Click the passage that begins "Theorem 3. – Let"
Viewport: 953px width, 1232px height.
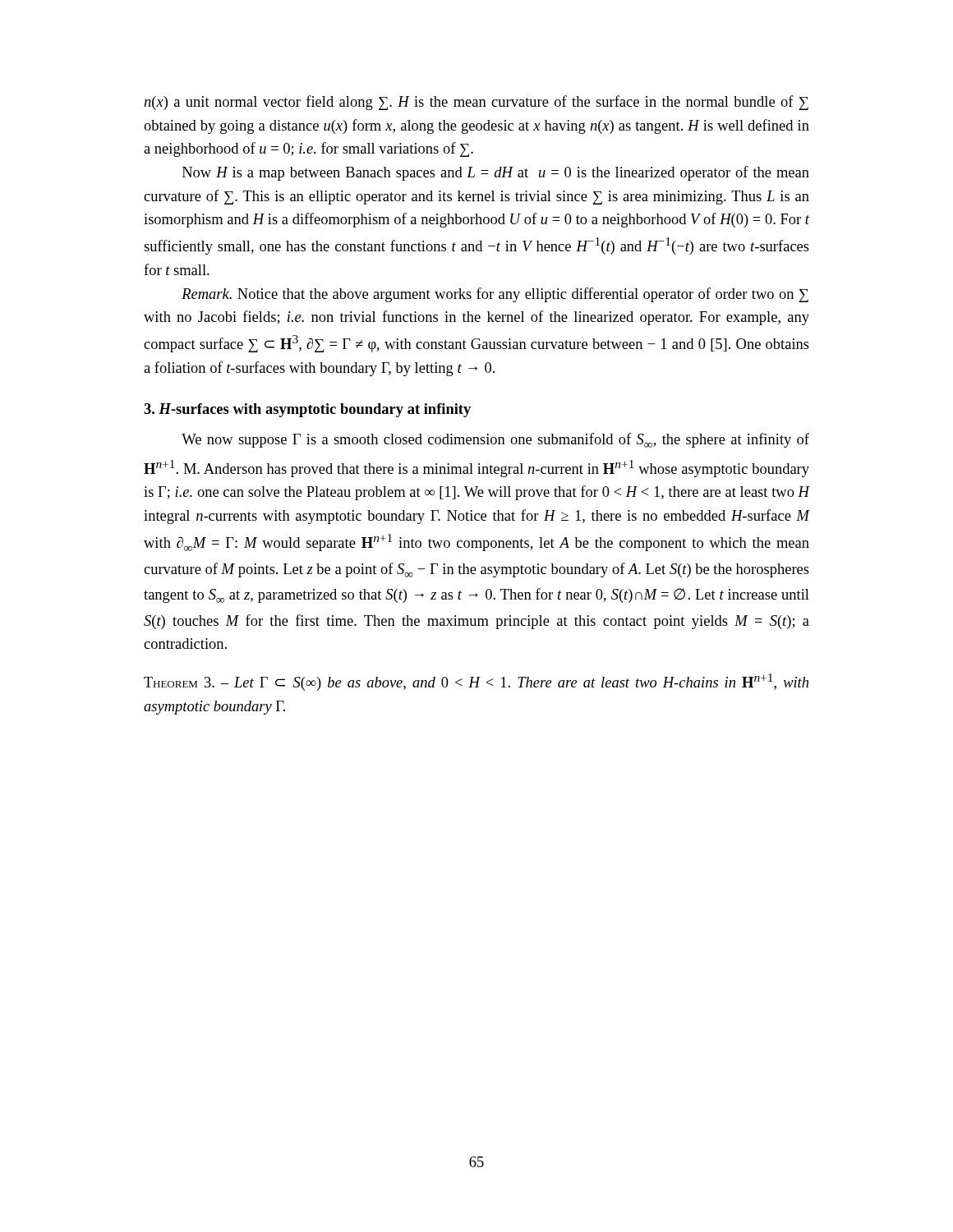tap(476, 692)
